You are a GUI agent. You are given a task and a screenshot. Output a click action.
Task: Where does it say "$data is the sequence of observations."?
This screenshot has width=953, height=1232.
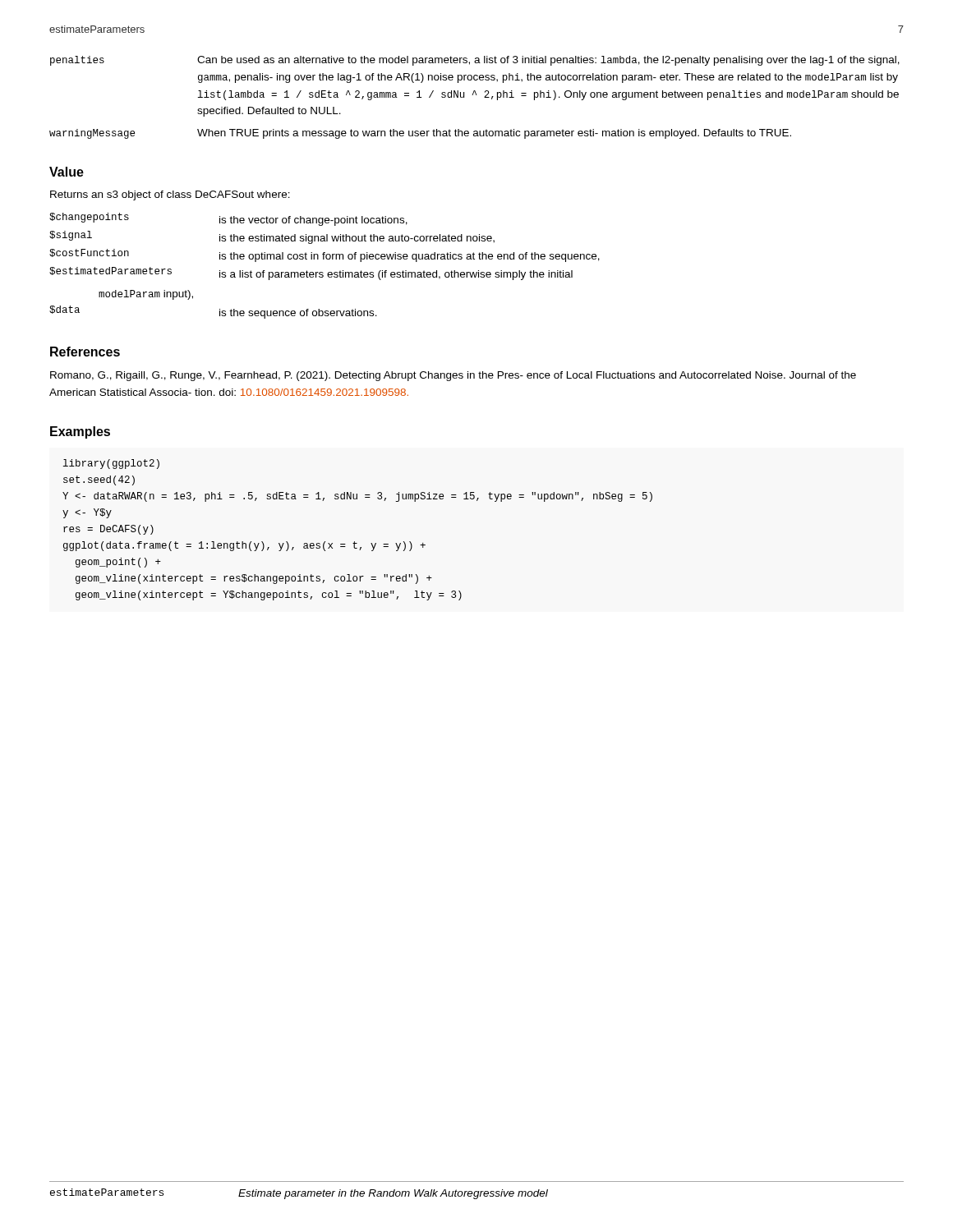tap(213, 313)
